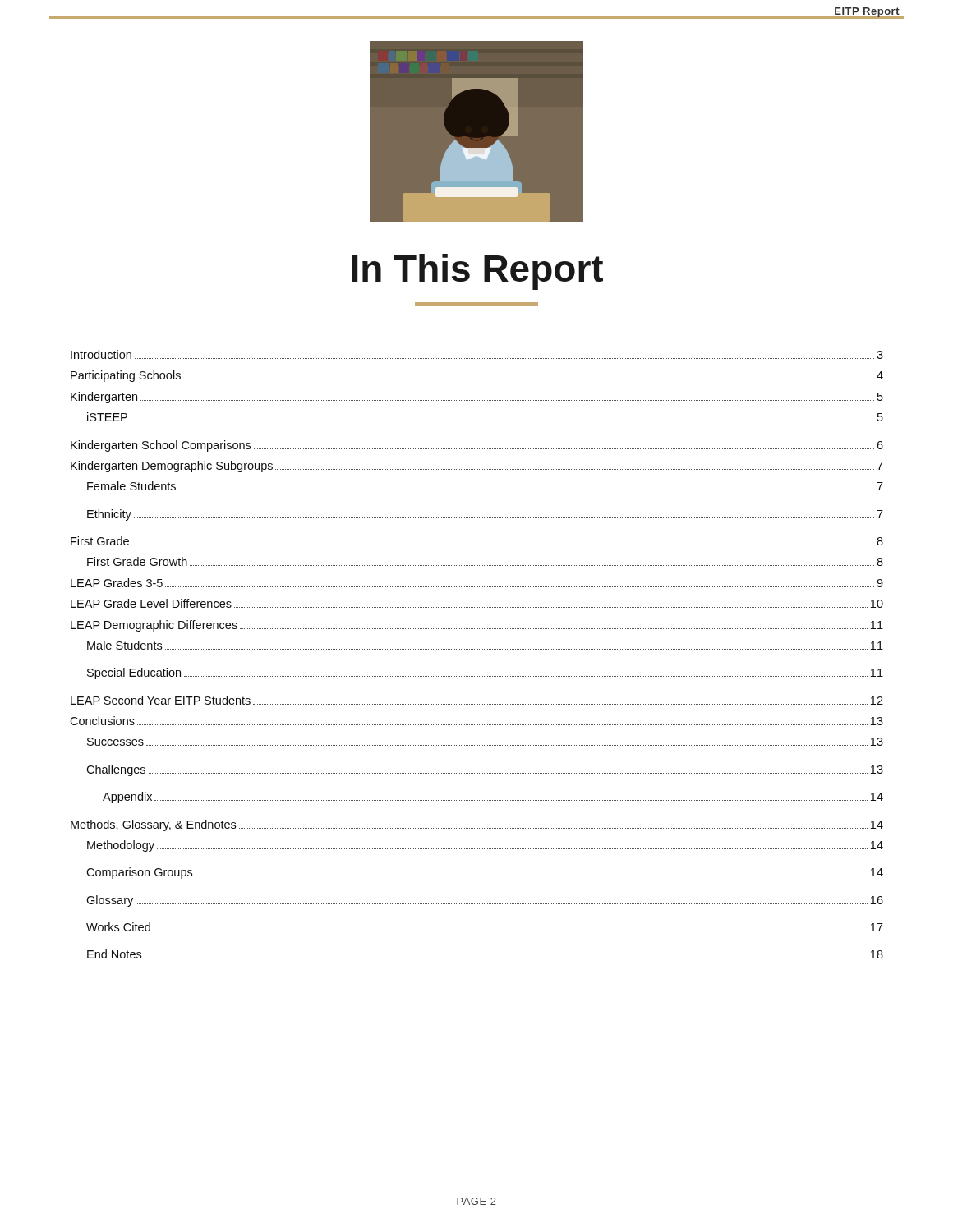Find the region starting "End Notes 18"

(x=485, y=955)
